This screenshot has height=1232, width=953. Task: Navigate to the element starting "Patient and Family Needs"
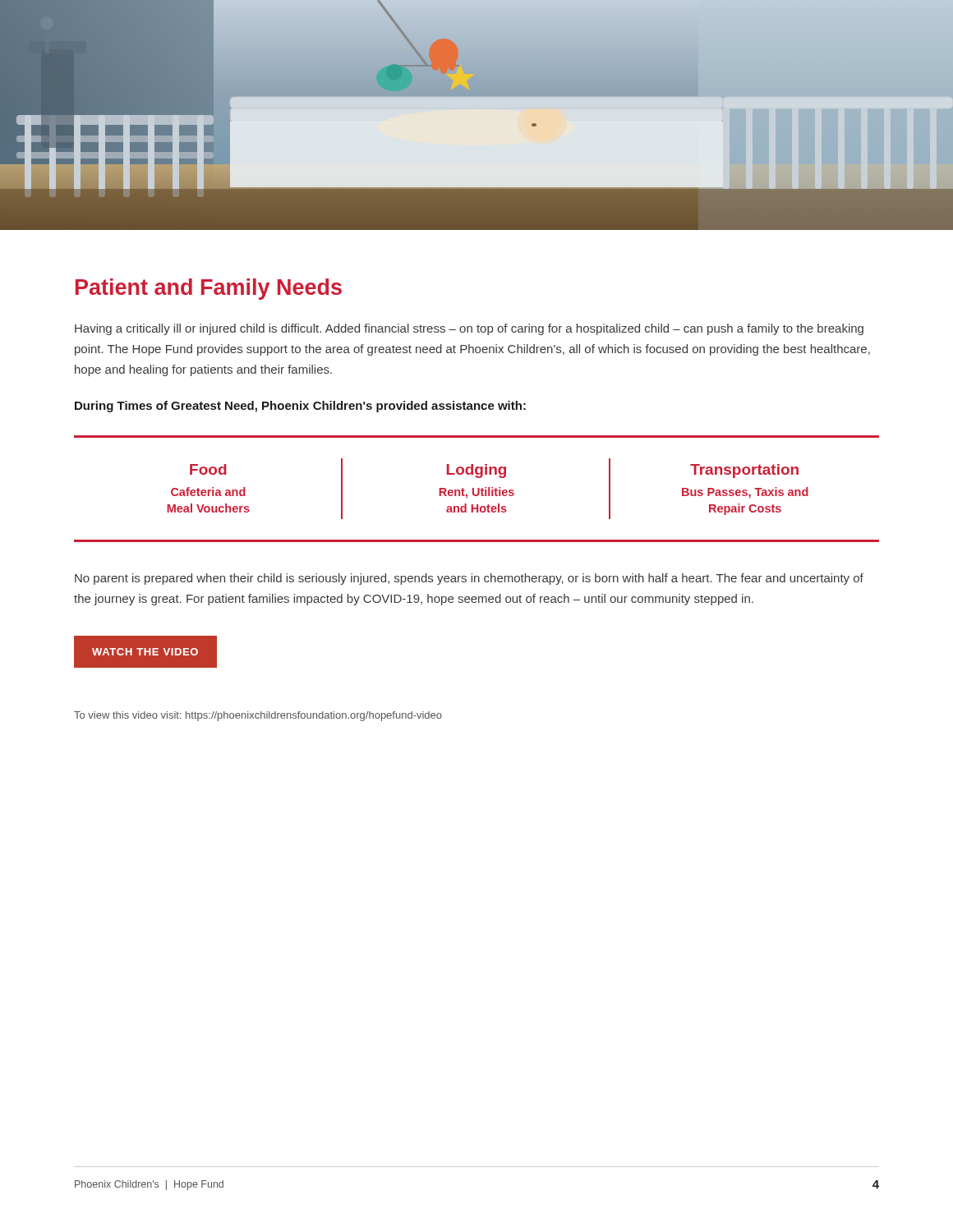208,287
